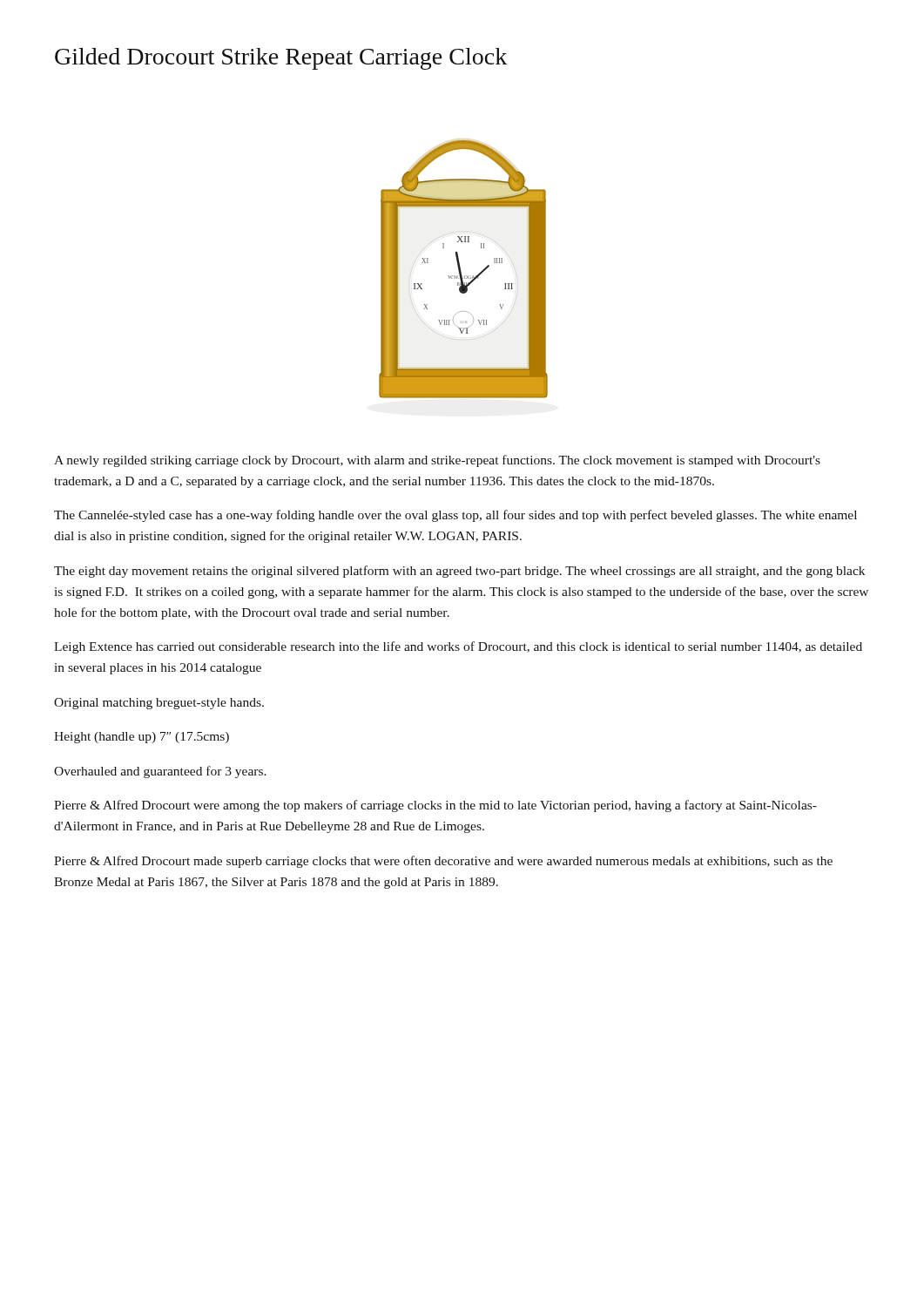Find the title
The image size is (924, 1307).
tap(280, 56)
